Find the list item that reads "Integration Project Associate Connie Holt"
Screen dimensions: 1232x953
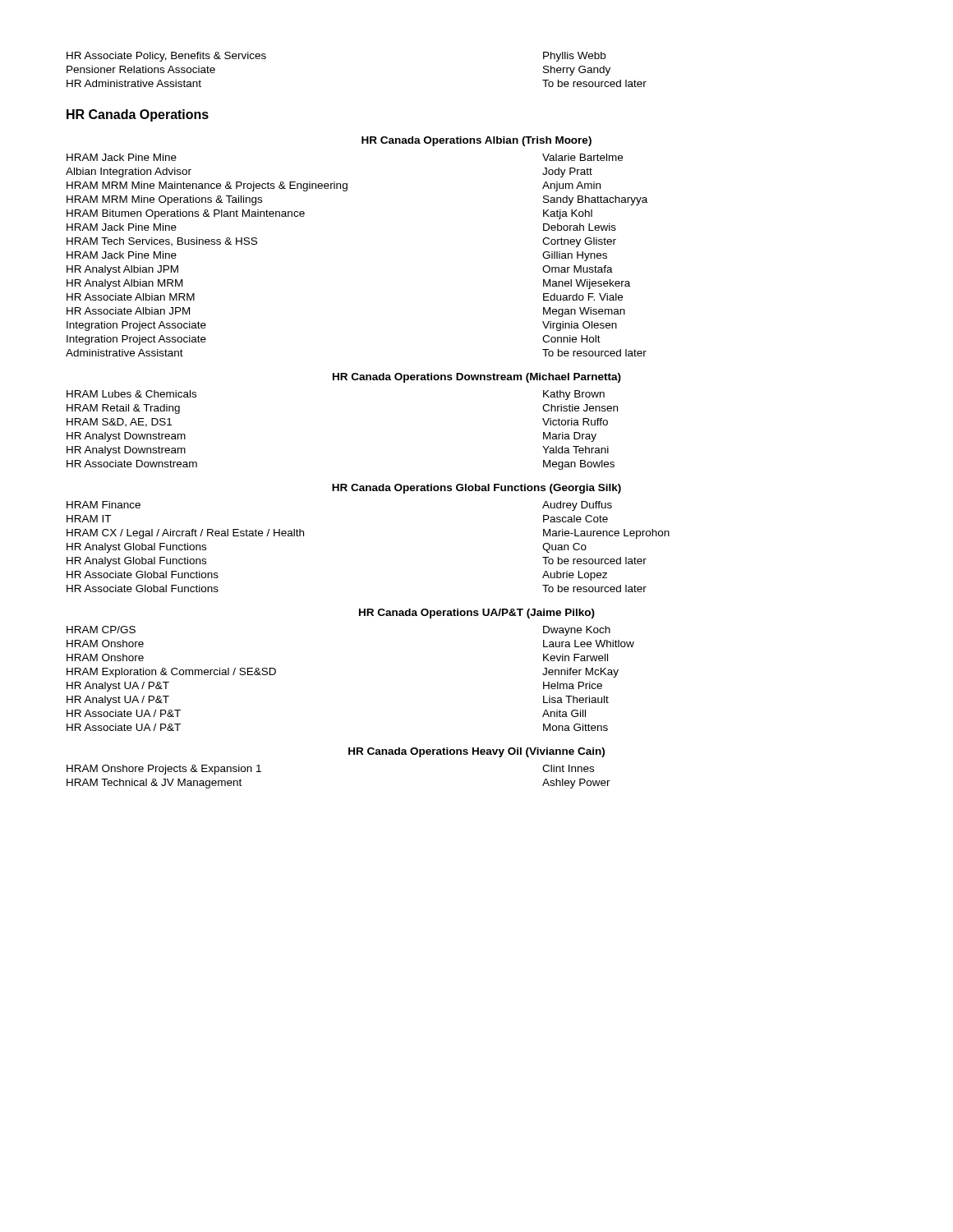tap(134, 340)
